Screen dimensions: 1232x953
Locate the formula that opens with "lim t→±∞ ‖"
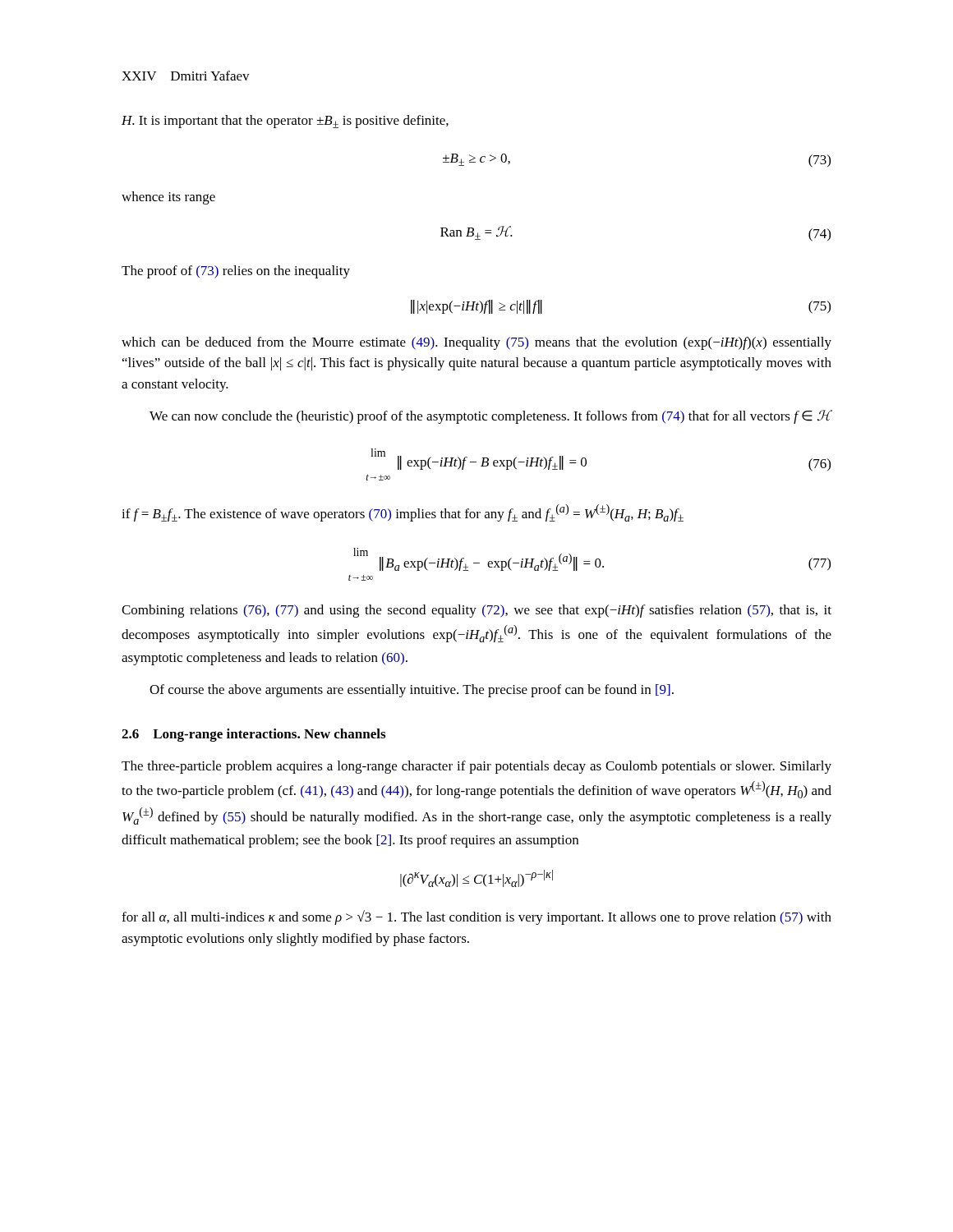coord(454,460)
